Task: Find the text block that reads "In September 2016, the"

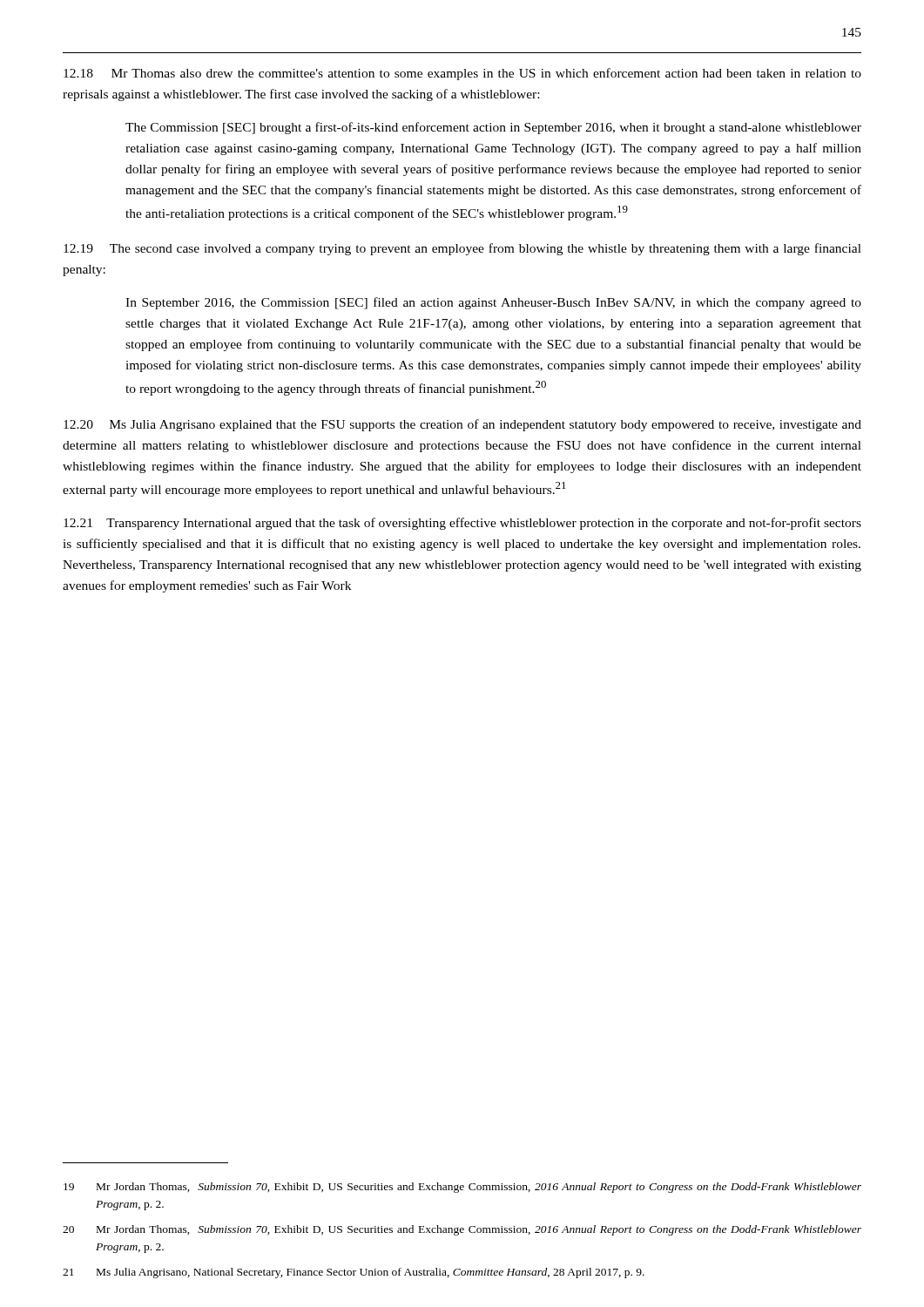Action: (x=493, y=345)
